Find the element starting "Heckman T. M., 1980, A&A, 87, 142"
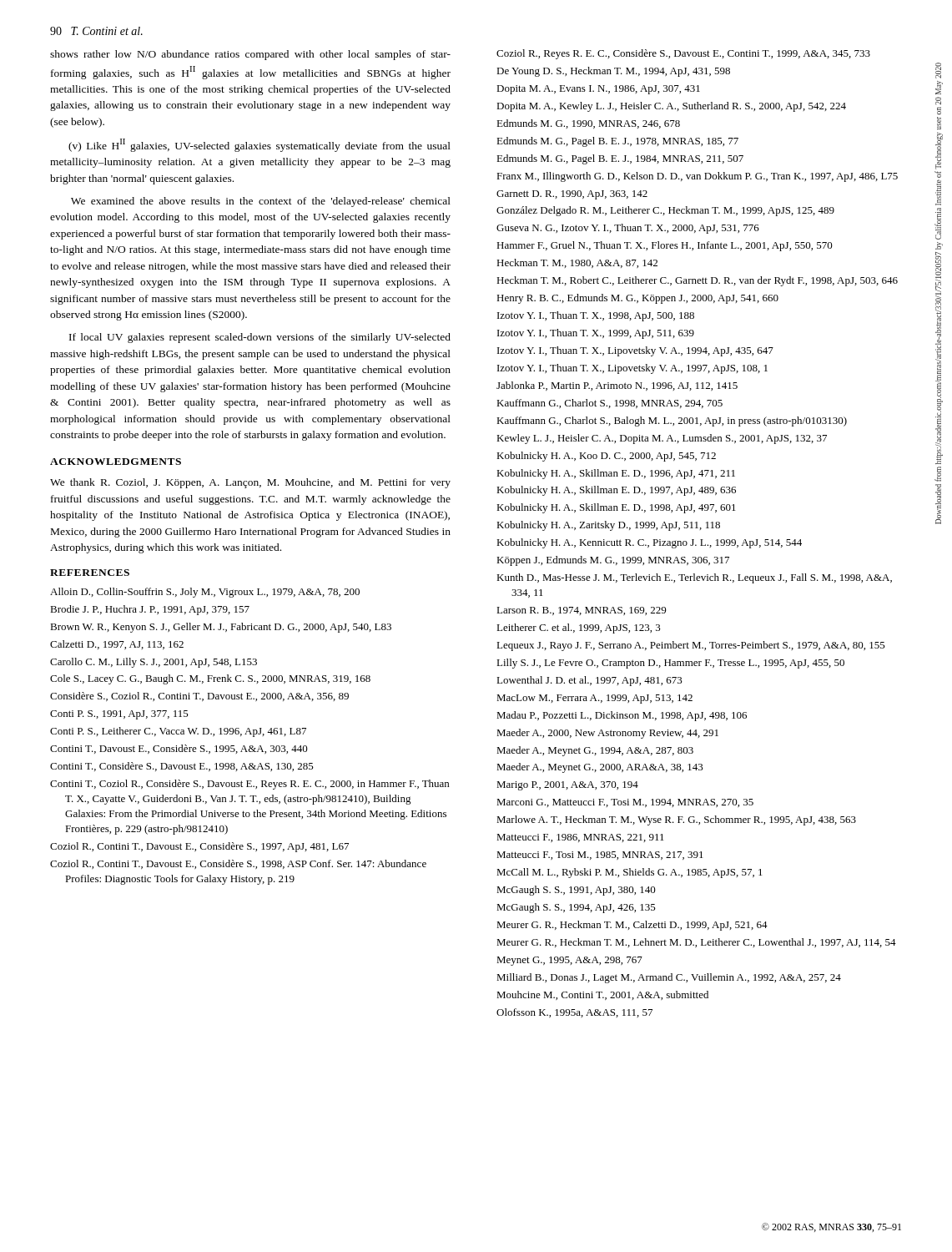This screenshot has height=1252, width=952. point(577,263)
